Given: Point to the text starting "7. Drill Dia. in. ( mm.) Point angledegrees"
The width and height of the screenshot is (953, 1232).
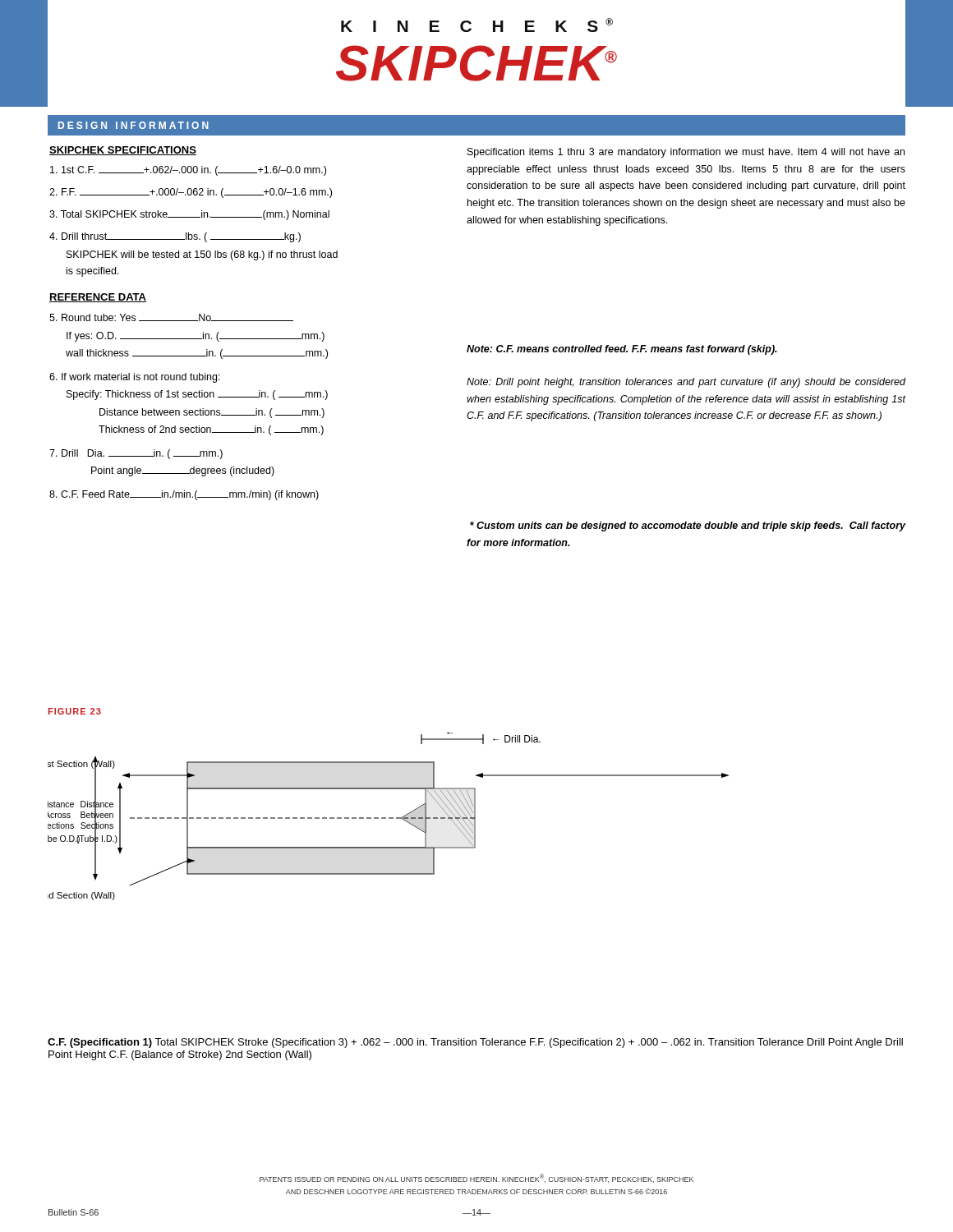Looking at the screenshot, I should [162, 462].
